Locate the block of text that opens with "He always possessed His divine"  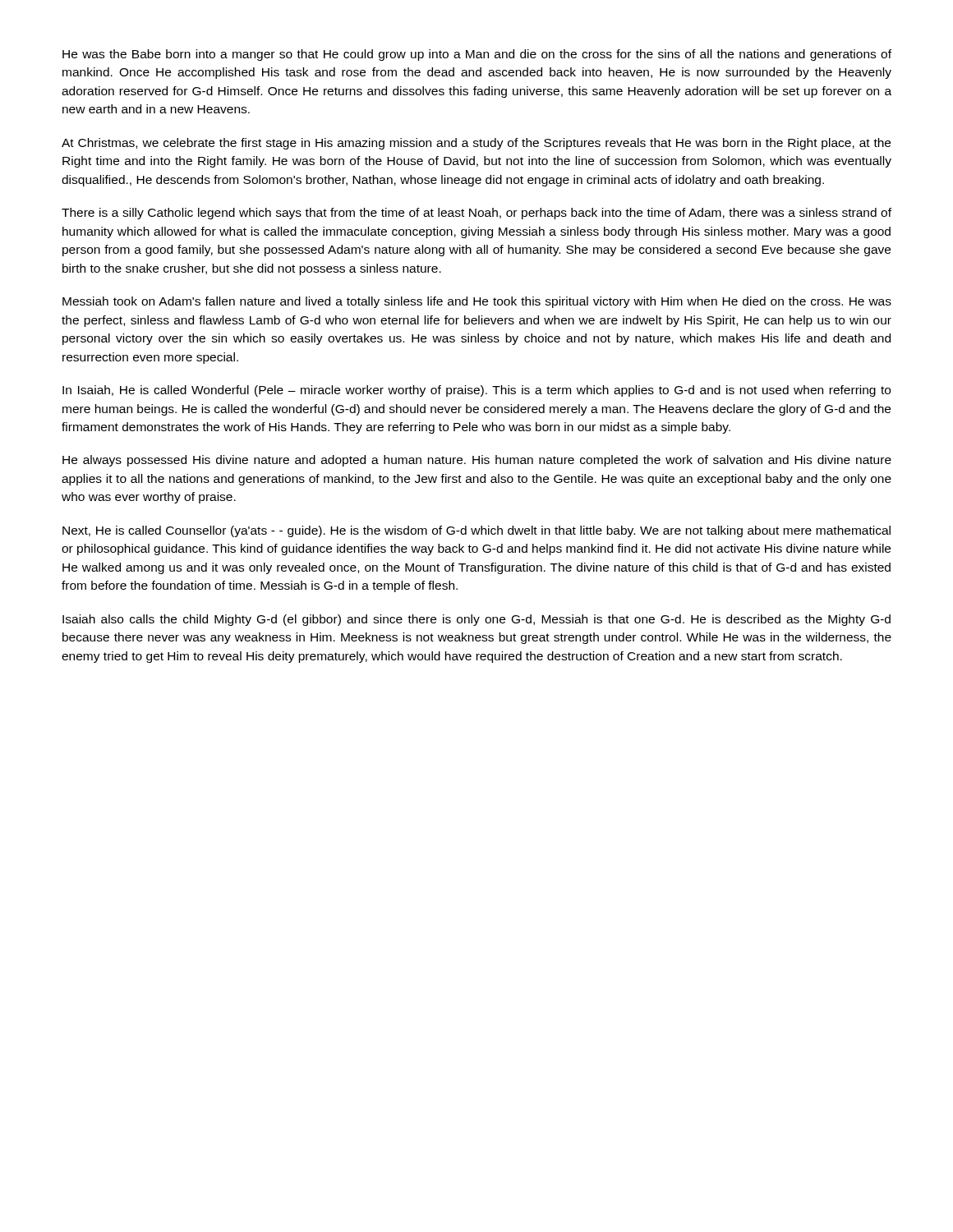476,478
